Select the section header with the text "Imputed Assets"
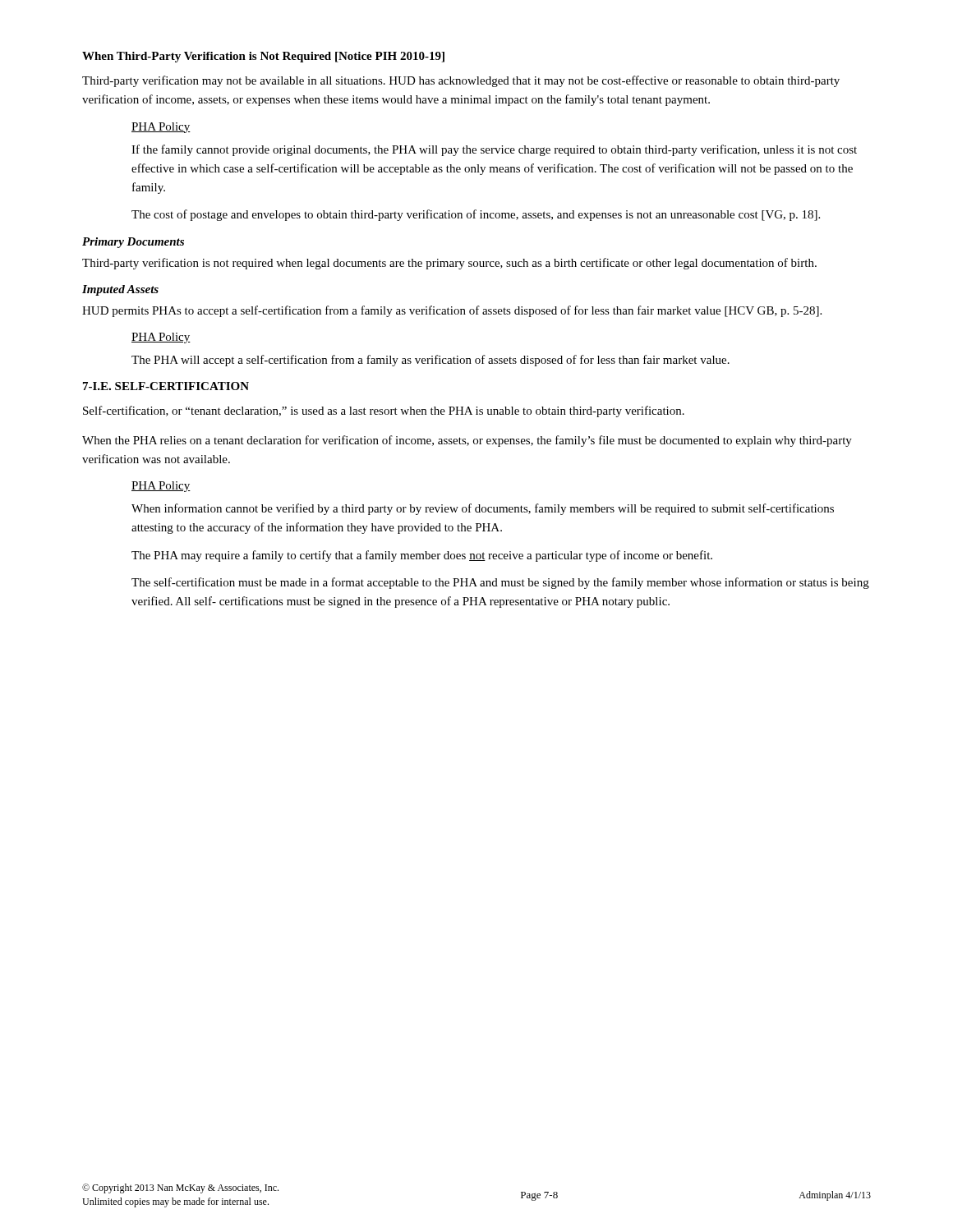 [120, 289]
